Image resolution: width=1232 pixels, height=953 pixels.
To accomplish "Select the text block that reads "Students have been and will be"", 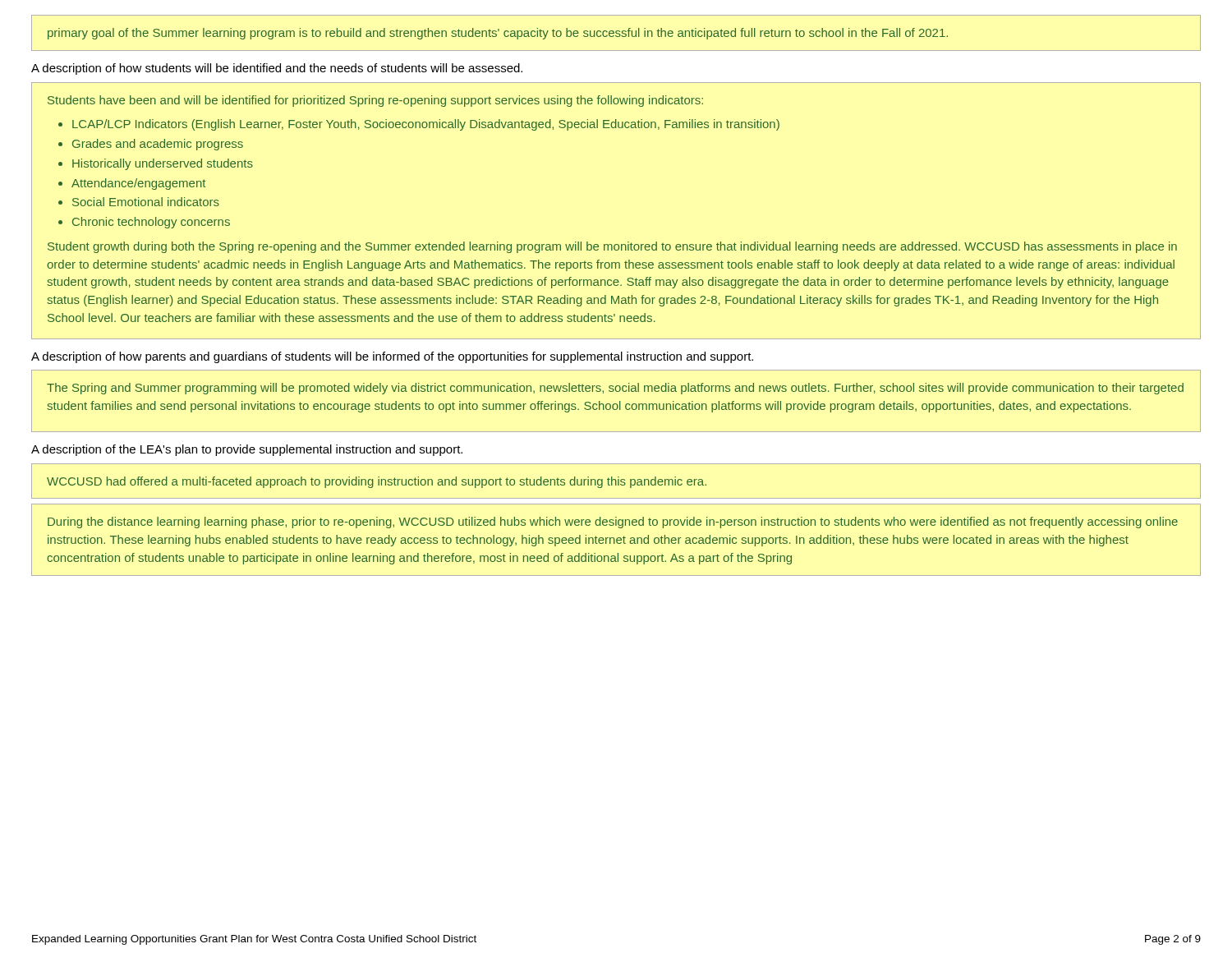I will tap(375, 101).
